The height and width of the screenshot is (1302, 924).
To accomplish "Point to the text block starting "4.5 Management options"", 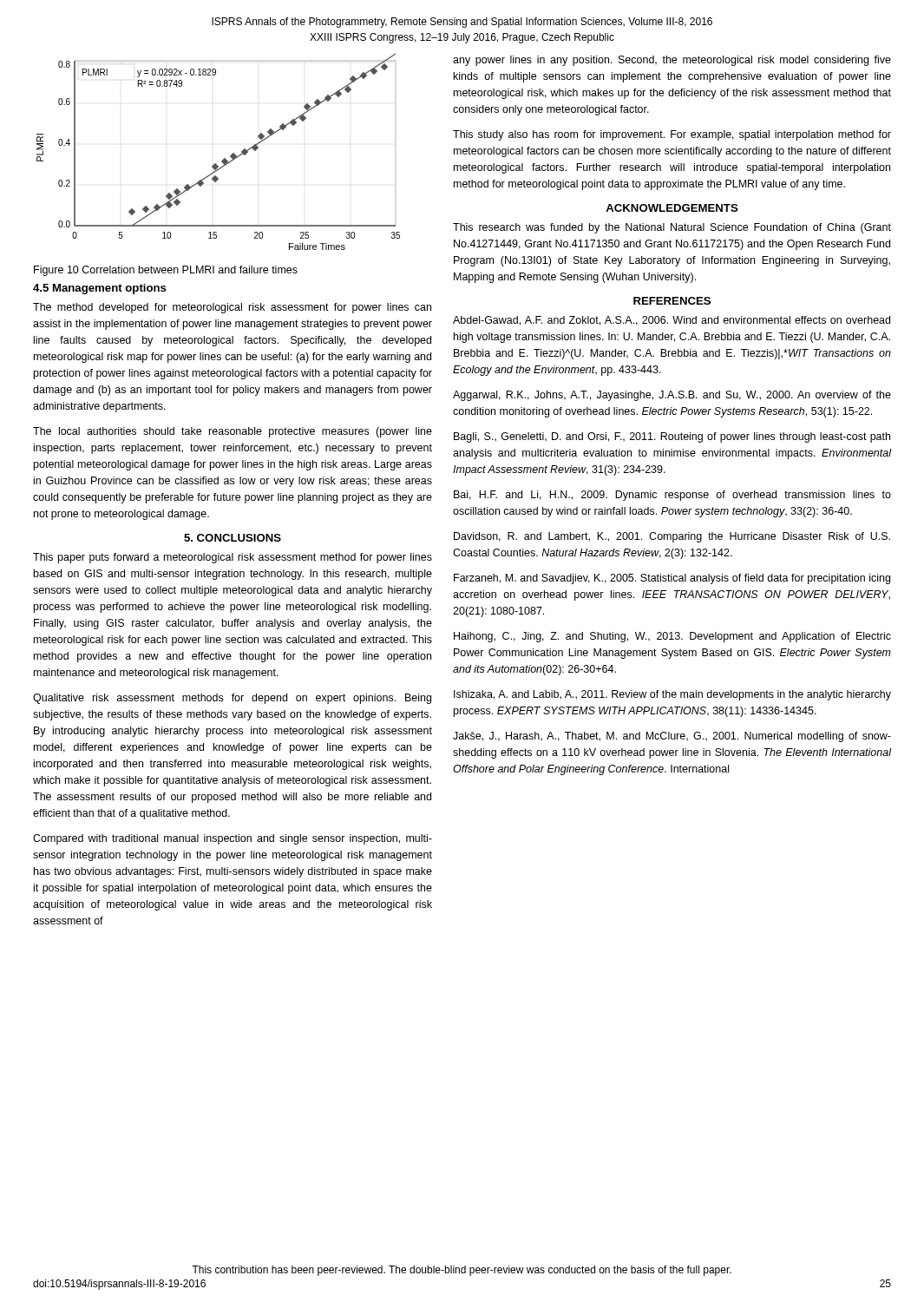I will (100, 288).
